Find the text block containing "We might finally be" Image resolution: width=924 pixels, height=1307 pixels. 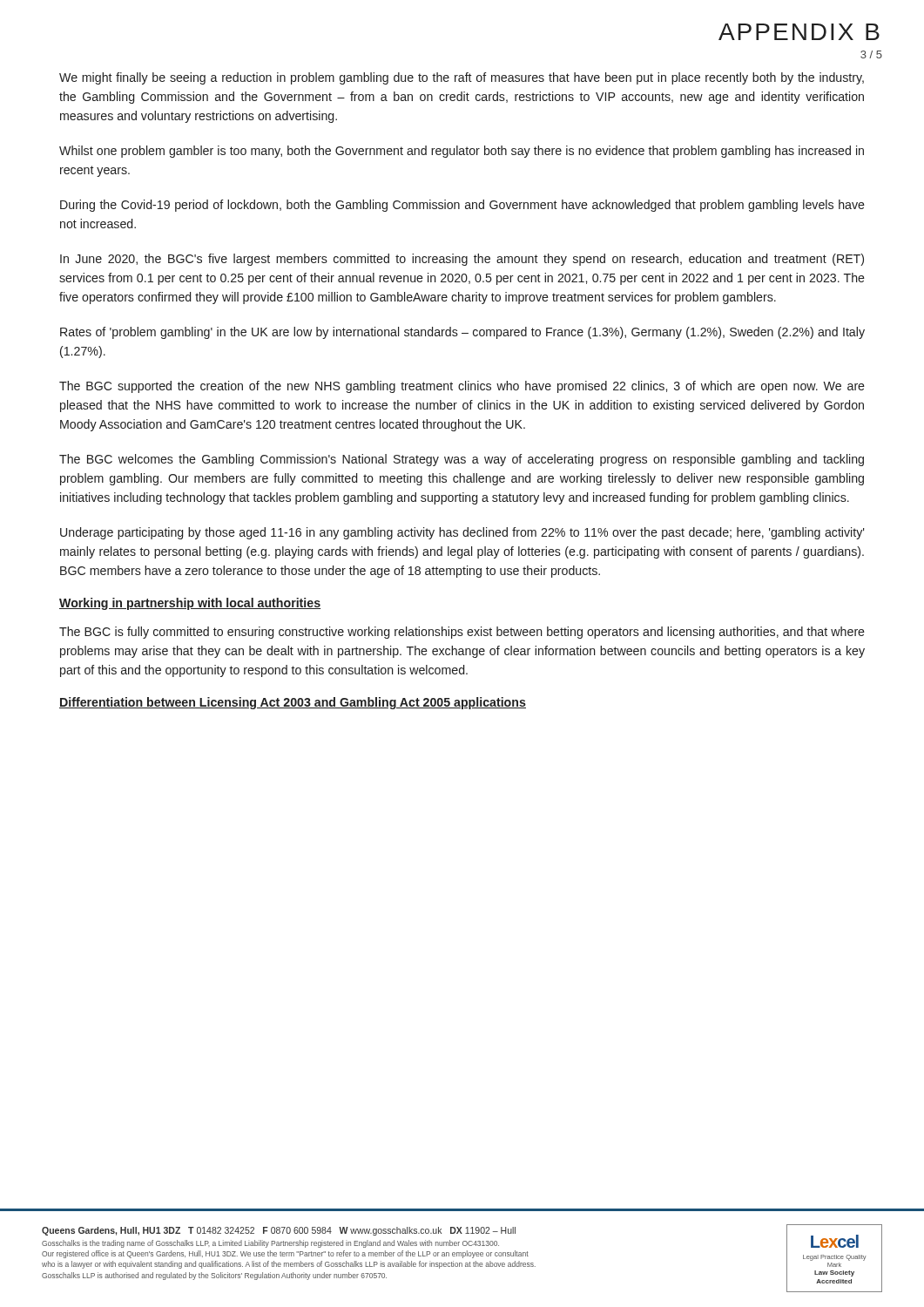point(462,97)
